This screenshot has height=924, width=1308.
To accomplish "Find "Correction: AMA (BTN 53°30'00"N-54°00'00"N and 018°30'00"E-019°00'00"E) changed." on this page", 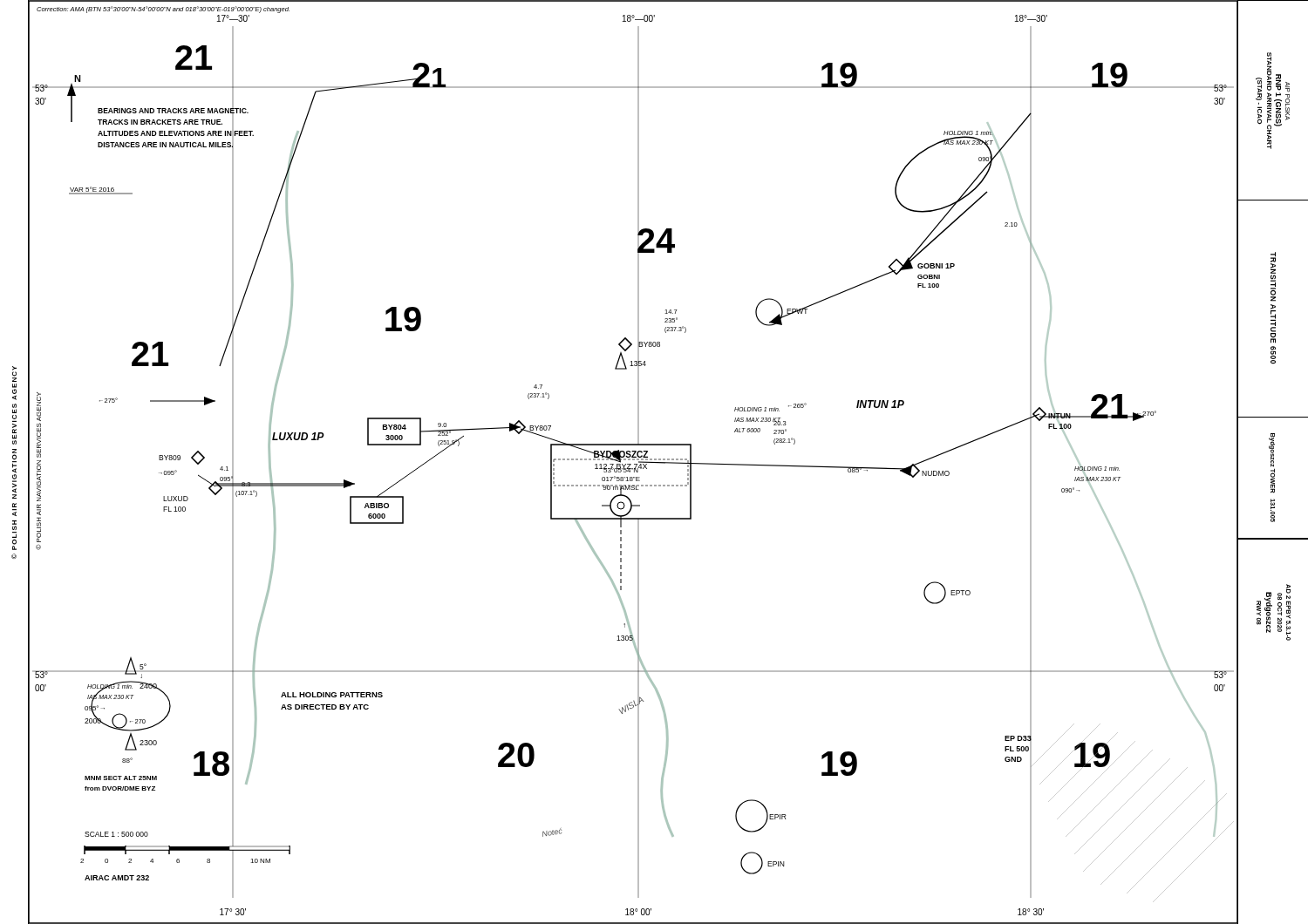I will (x=163, y=9).
